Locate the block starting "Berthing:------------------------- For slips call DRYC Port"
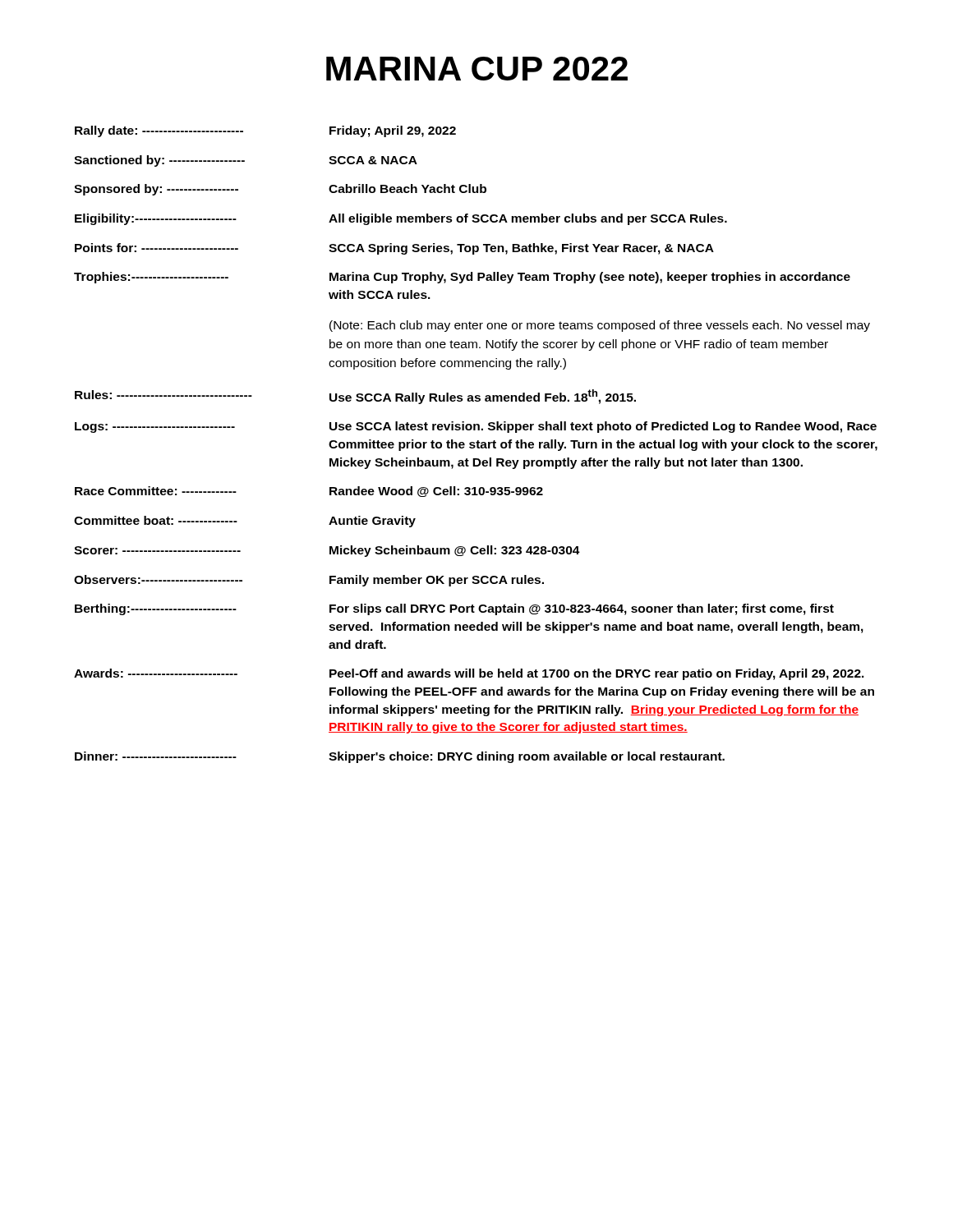 pos(476,626)
